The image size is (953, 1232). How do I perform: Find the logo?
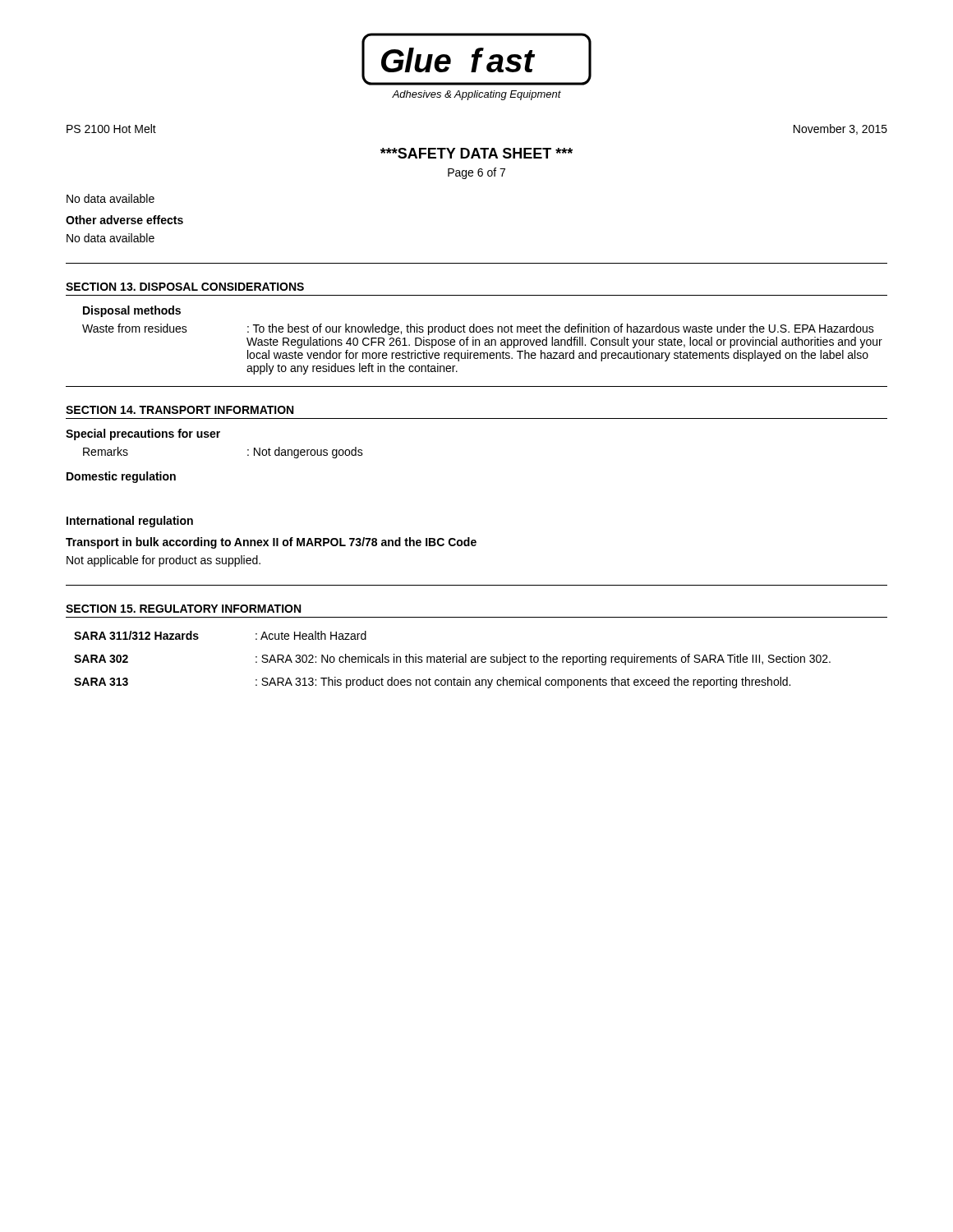(476, 59)
